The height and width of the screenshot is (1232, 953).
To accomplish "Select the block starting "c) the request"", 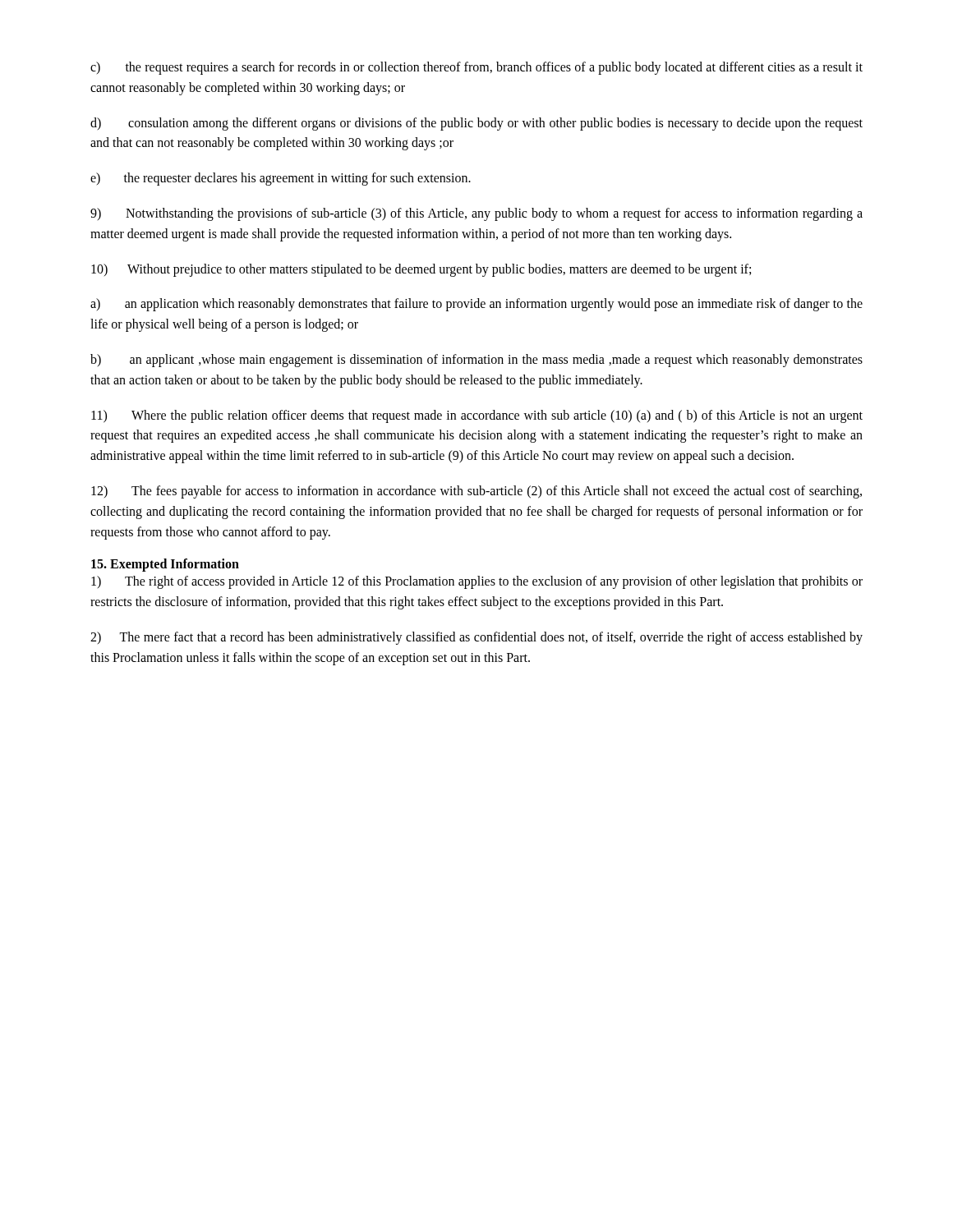I will pyautogui.click(x=476, y=77).
